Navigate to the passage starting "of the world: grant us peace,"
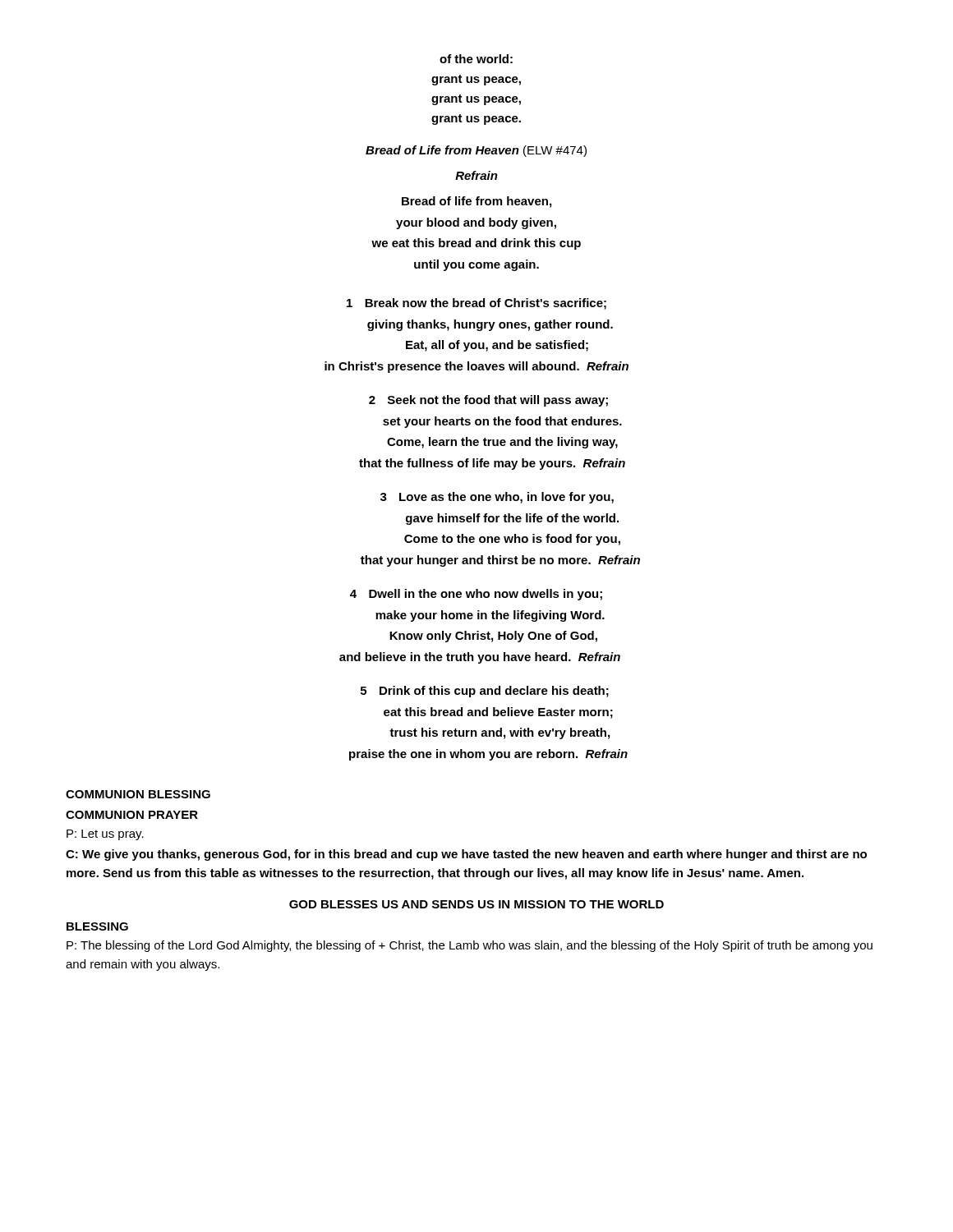The width and height of the screenshot is (953, 1232). point(476,88)
